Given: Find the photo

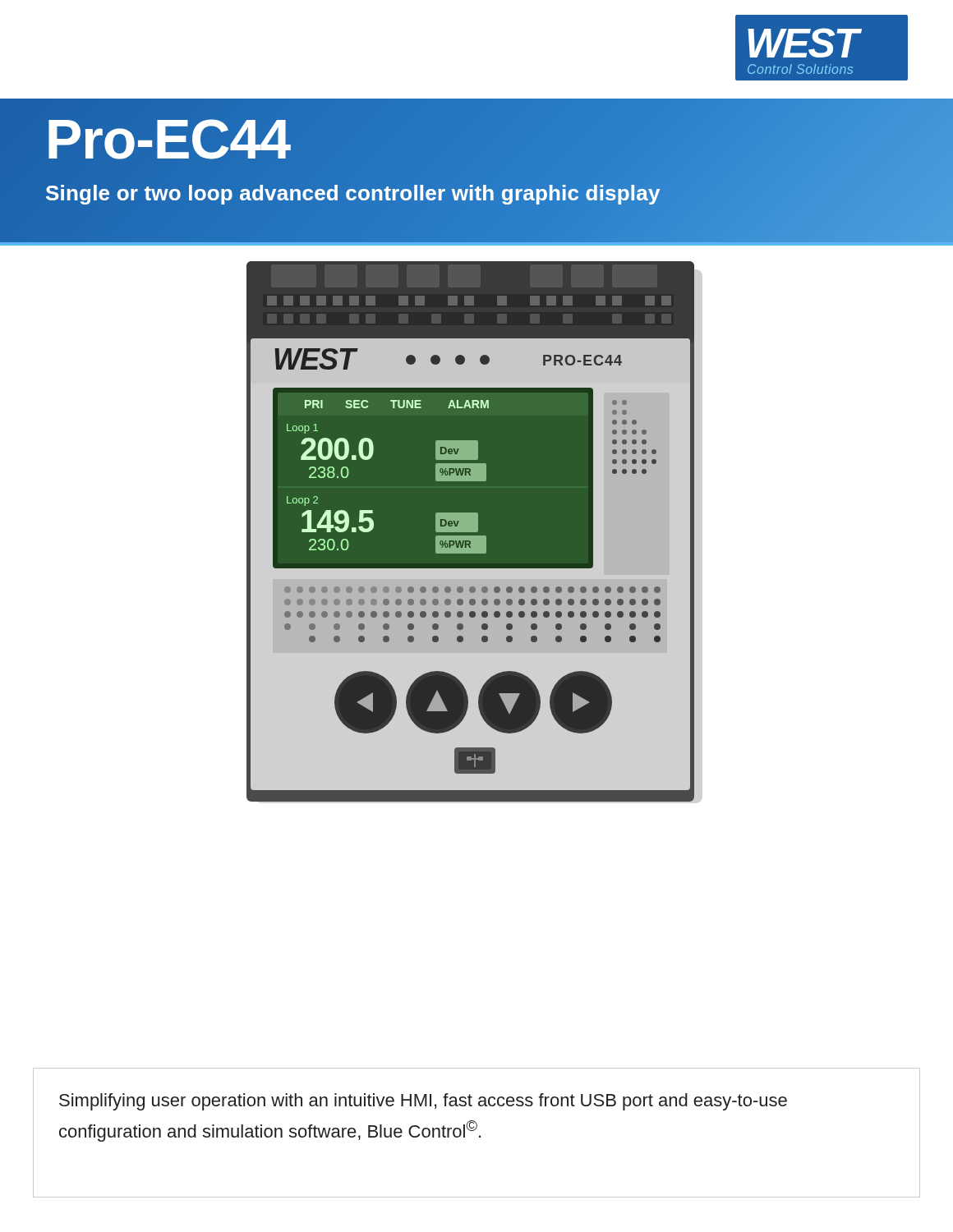Looking at the screenshot, I should [x=476, y=534].
